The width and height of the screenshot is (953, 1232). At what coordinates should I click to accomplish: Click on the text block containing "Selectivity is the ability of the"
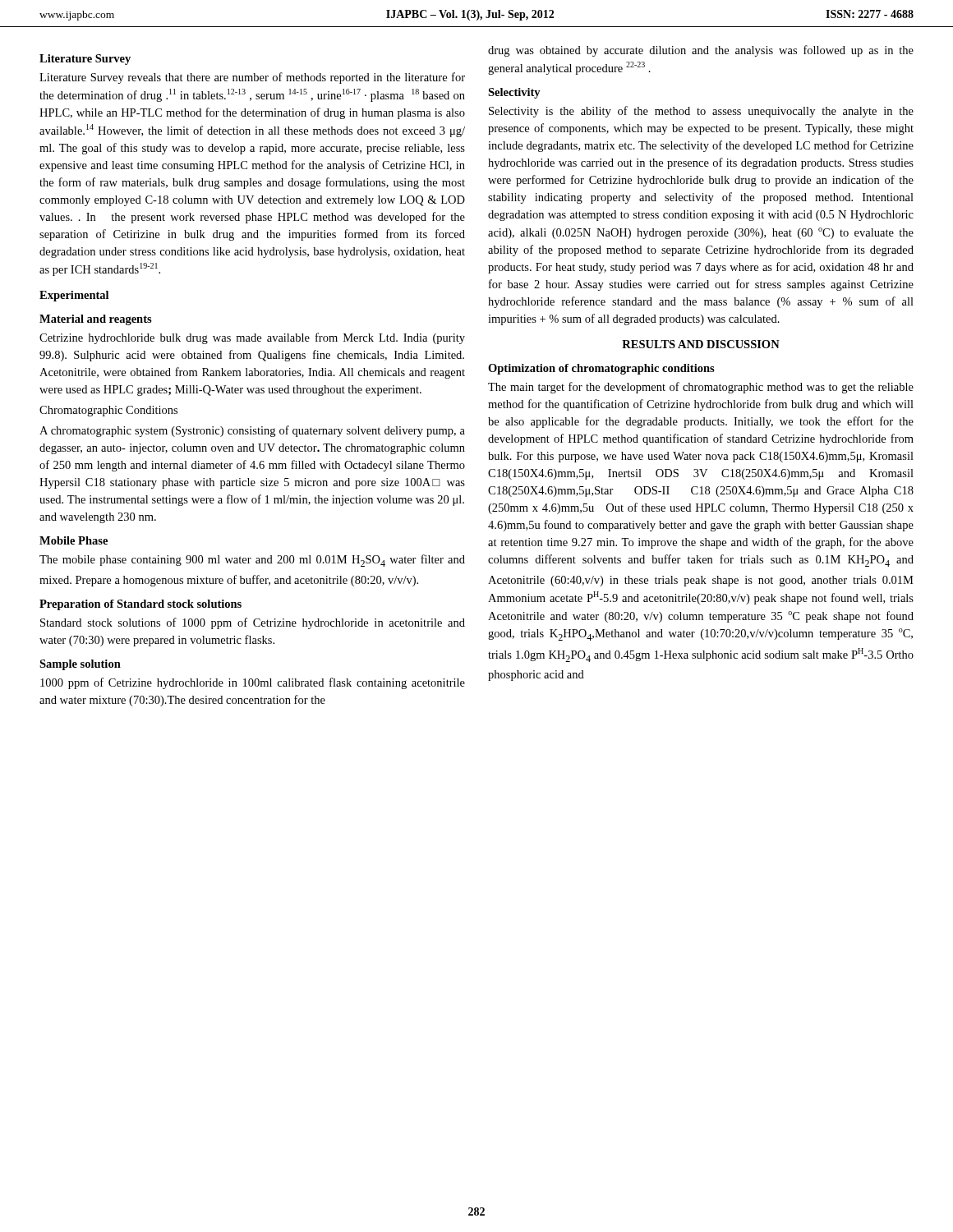[x=701, y=215]
